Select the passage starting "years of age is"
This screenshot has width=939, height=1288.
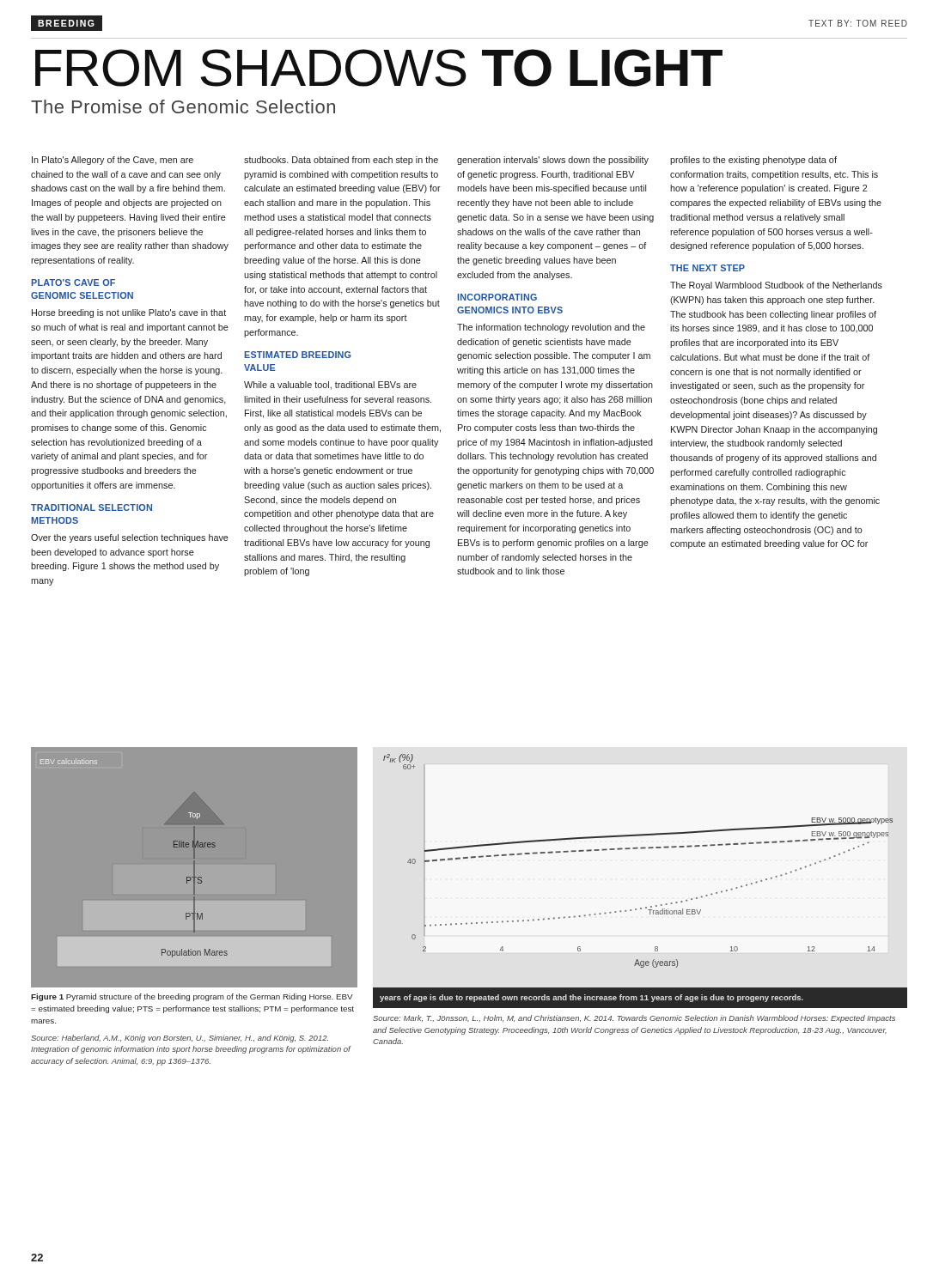click(x=592, y=997)
